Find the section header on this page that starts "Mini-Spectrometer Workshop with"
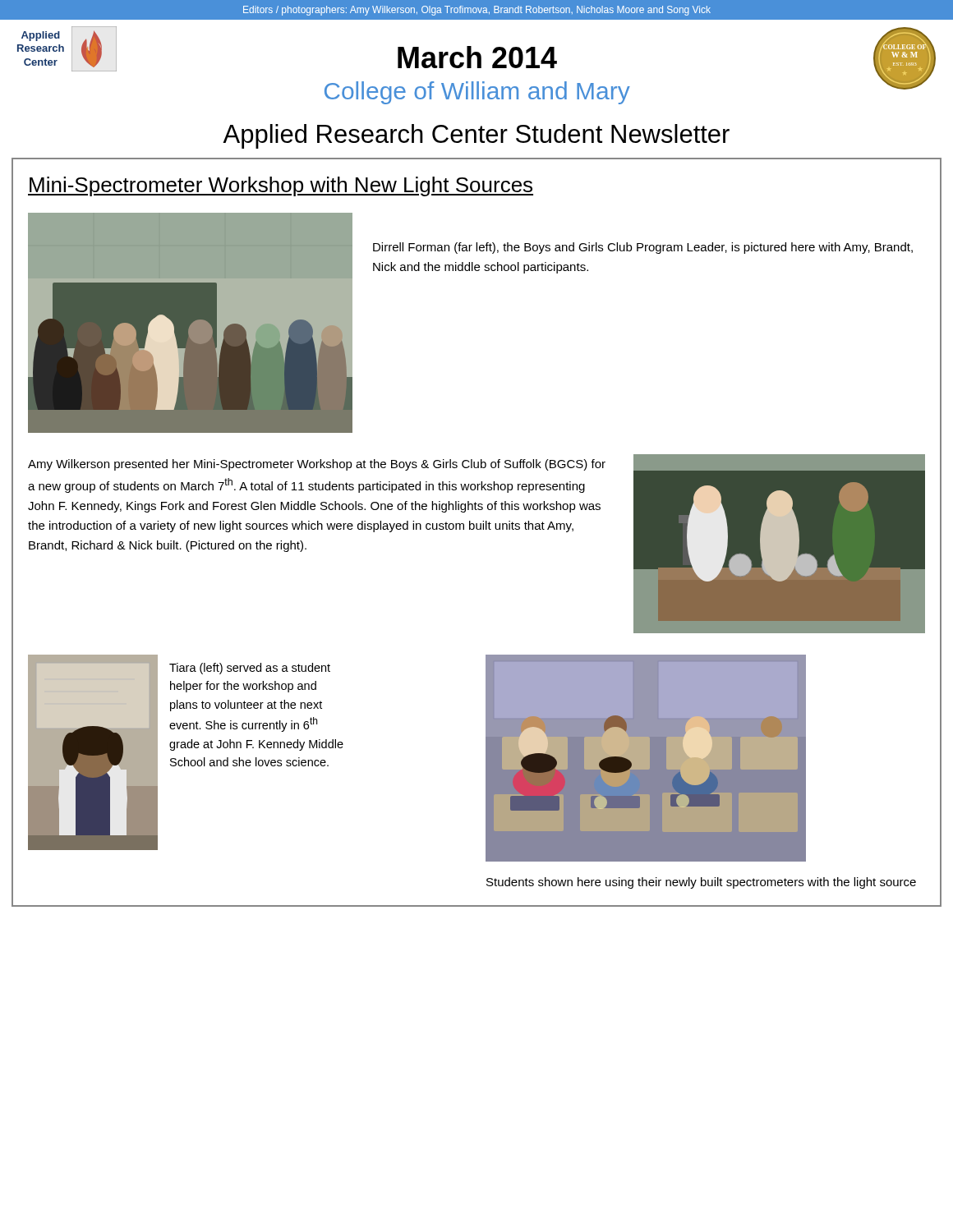 [x=281, y=185]
